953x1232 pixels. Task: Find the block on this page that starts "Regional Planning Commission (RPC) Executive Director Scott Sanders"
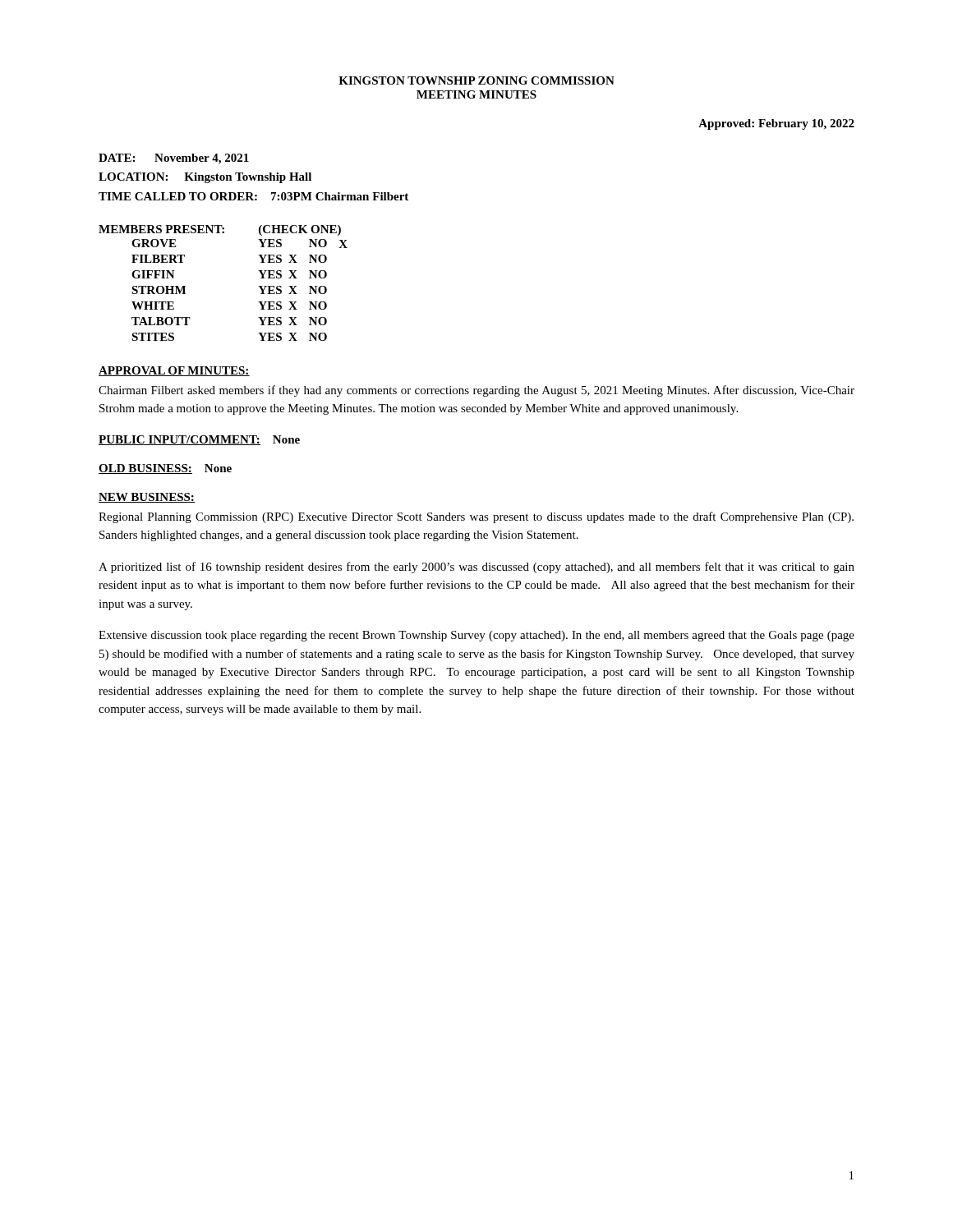[x=476, y=526]
